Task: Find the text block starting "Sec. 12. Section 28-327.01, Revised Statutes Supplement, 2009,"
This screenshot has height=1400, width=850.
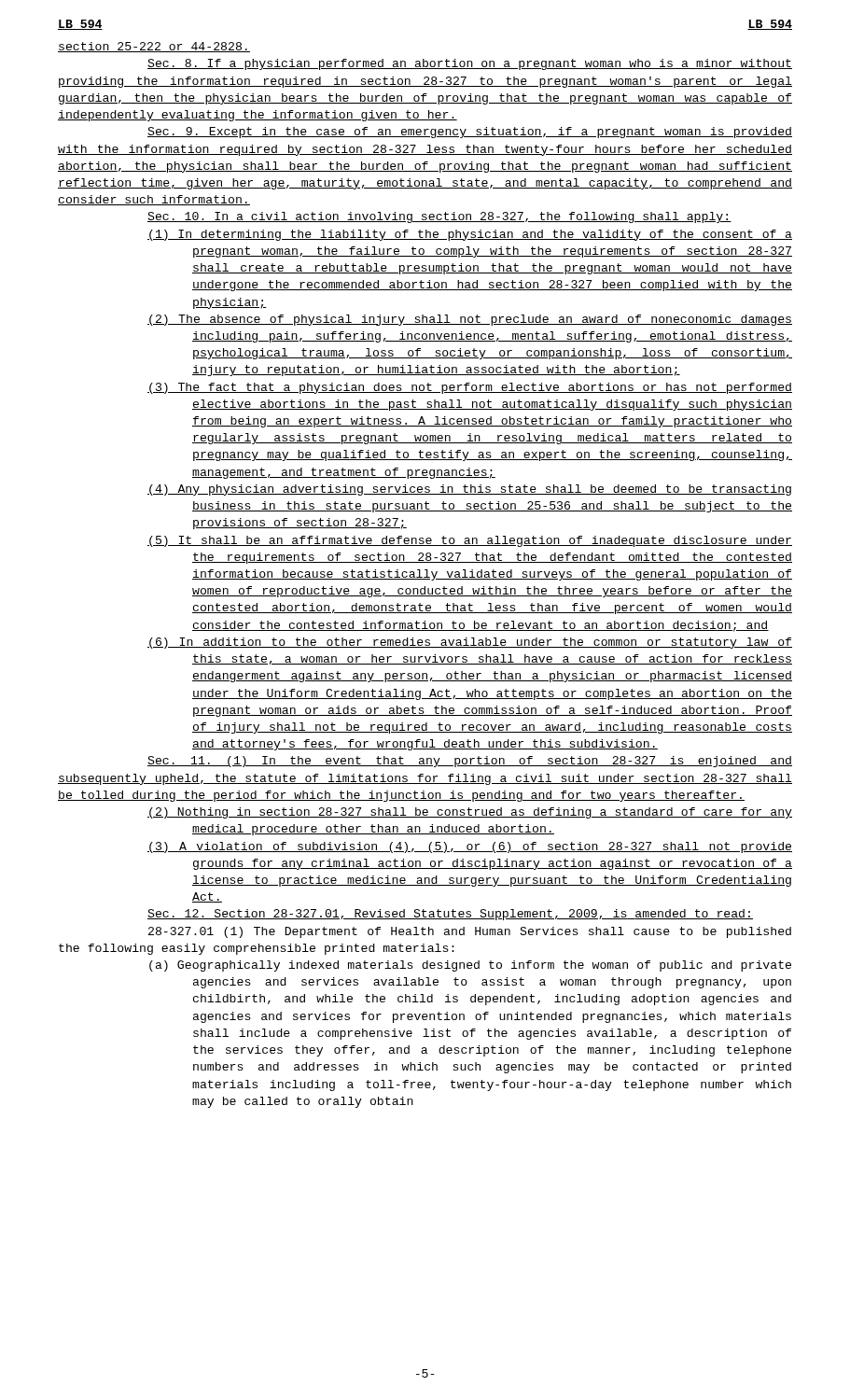Action: tap(450, 914)
